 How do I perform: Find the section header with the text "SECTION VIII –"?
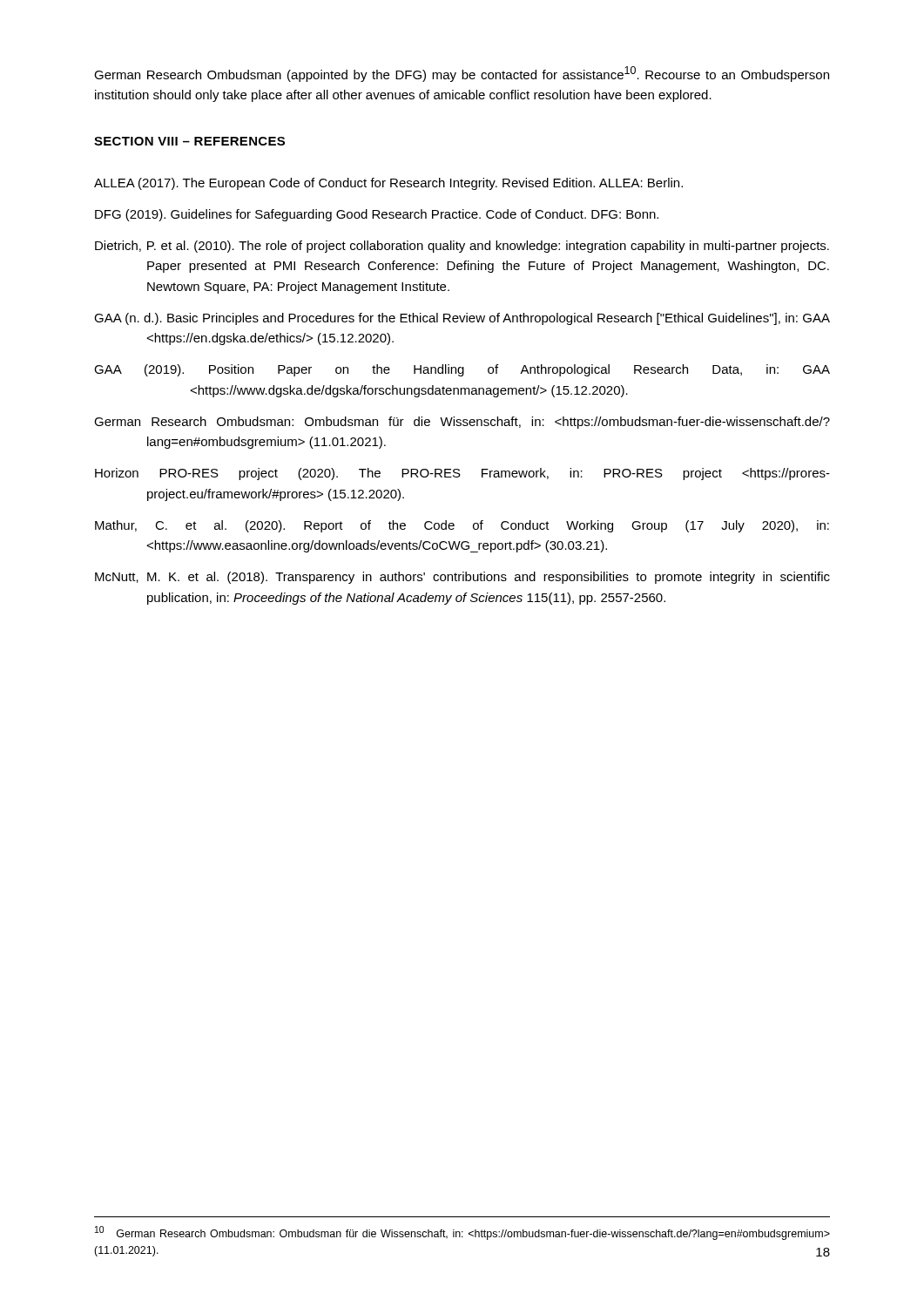(x=190, y=140)
